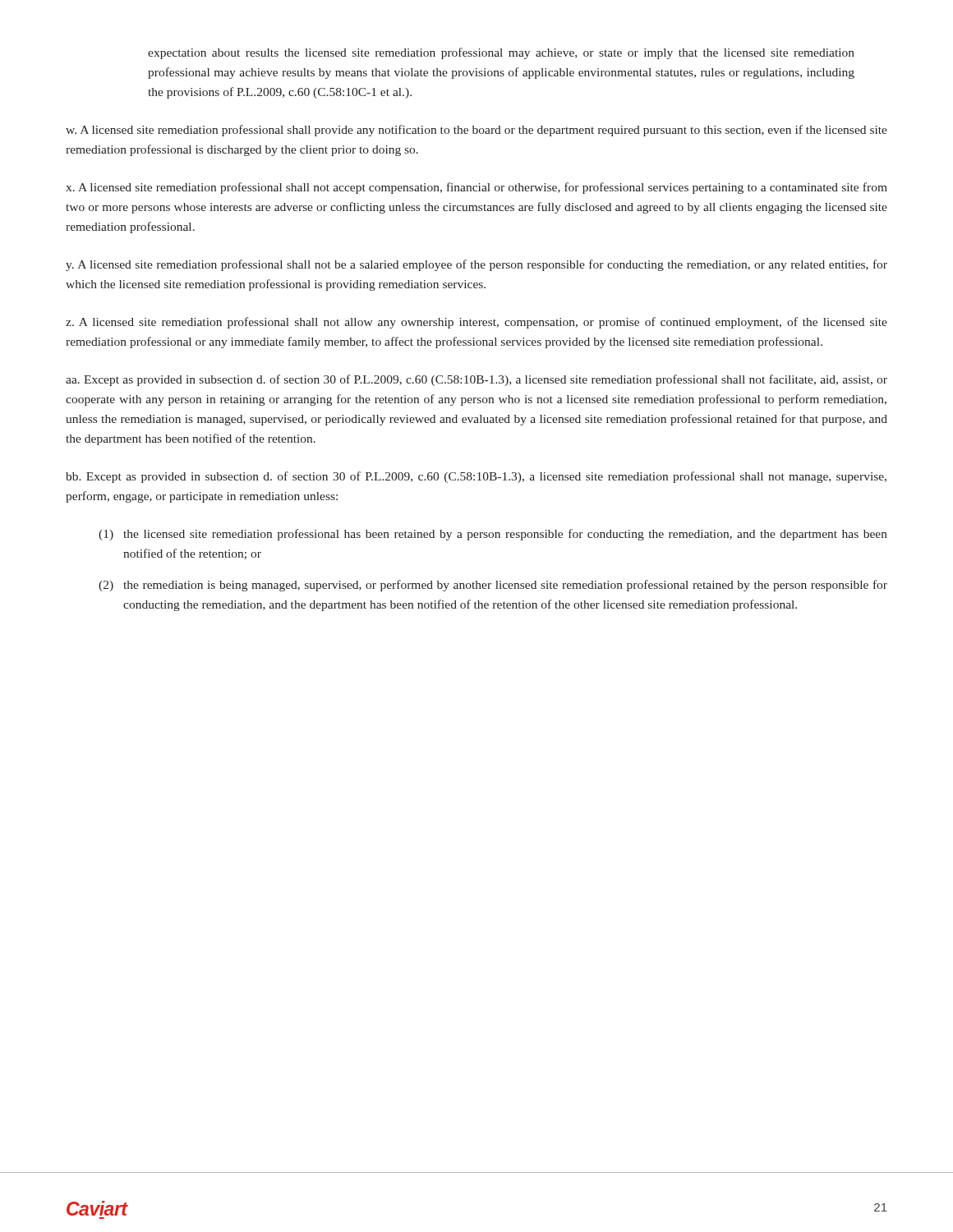Point to the block beginning "z. A licensed site"
Image resolution: width=953 pixels, height=1232 pixels.
tap(476, 332)
